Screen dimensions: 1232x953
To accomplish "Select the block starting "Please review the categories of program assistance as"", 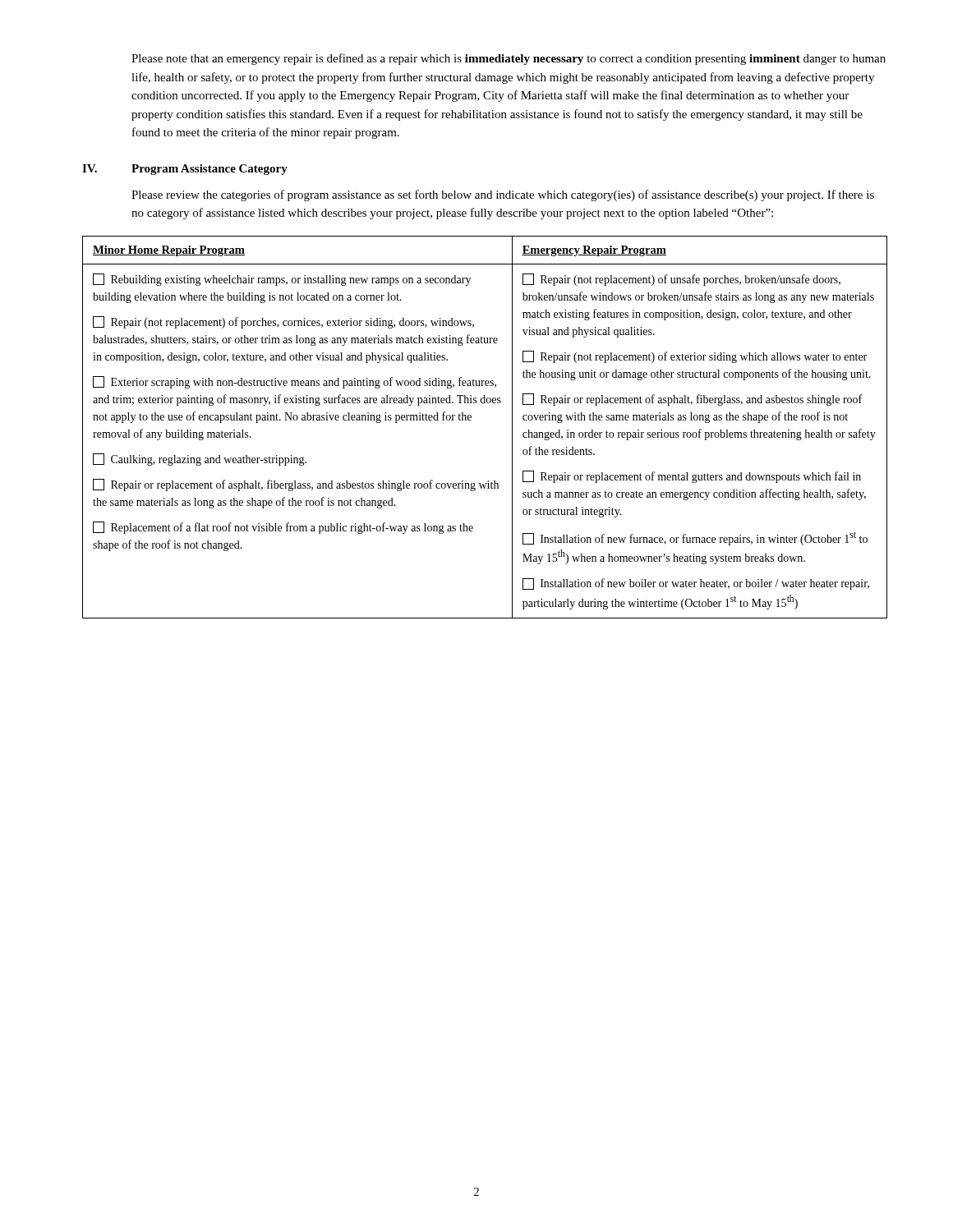I will pyautogui.click(x=503, y=203).
